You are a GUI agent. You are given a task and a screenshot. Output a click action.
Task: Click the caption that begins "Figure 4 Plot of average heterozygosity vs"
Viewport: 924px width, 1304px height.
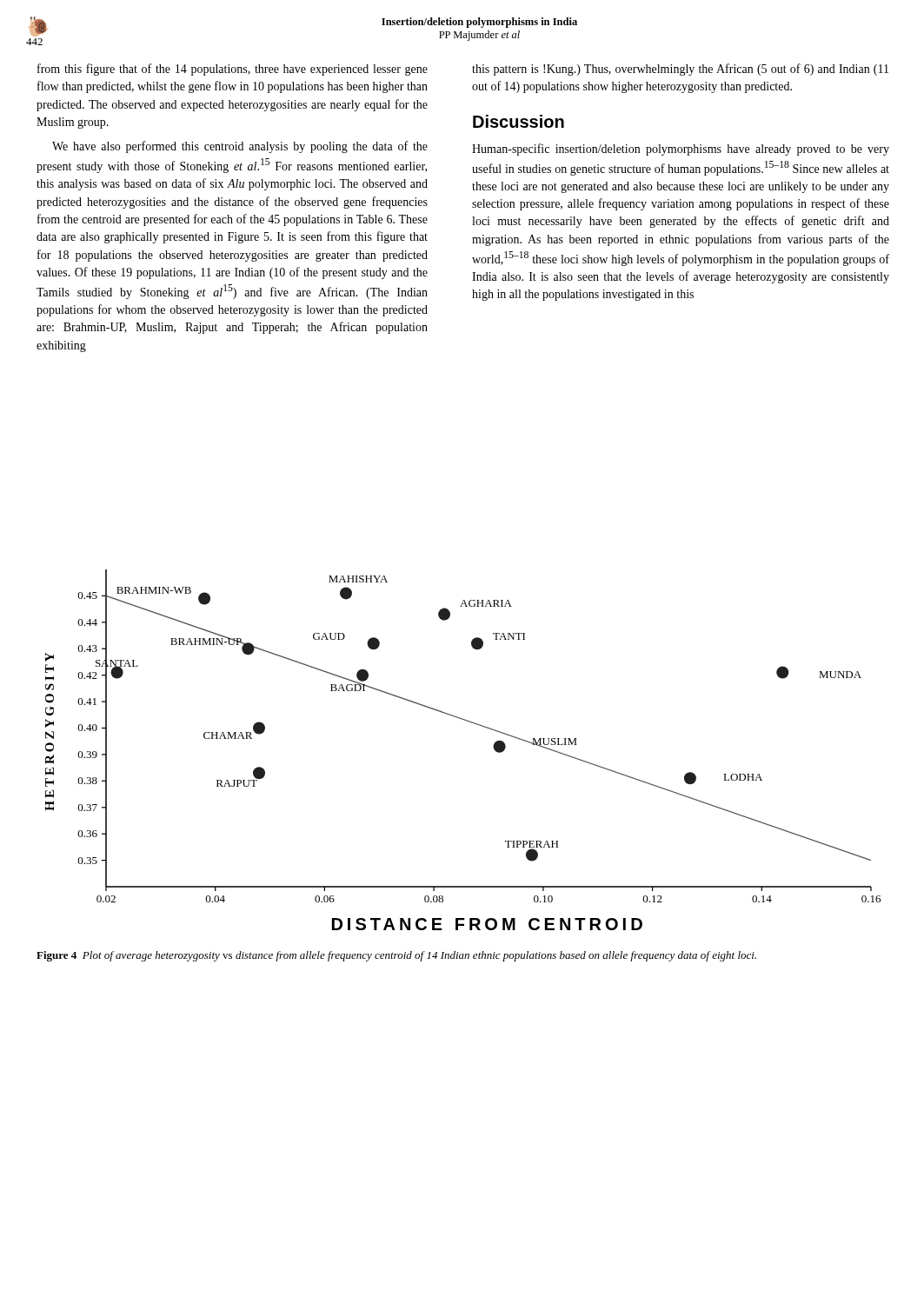pyautogui.click(x=397, y=955)
